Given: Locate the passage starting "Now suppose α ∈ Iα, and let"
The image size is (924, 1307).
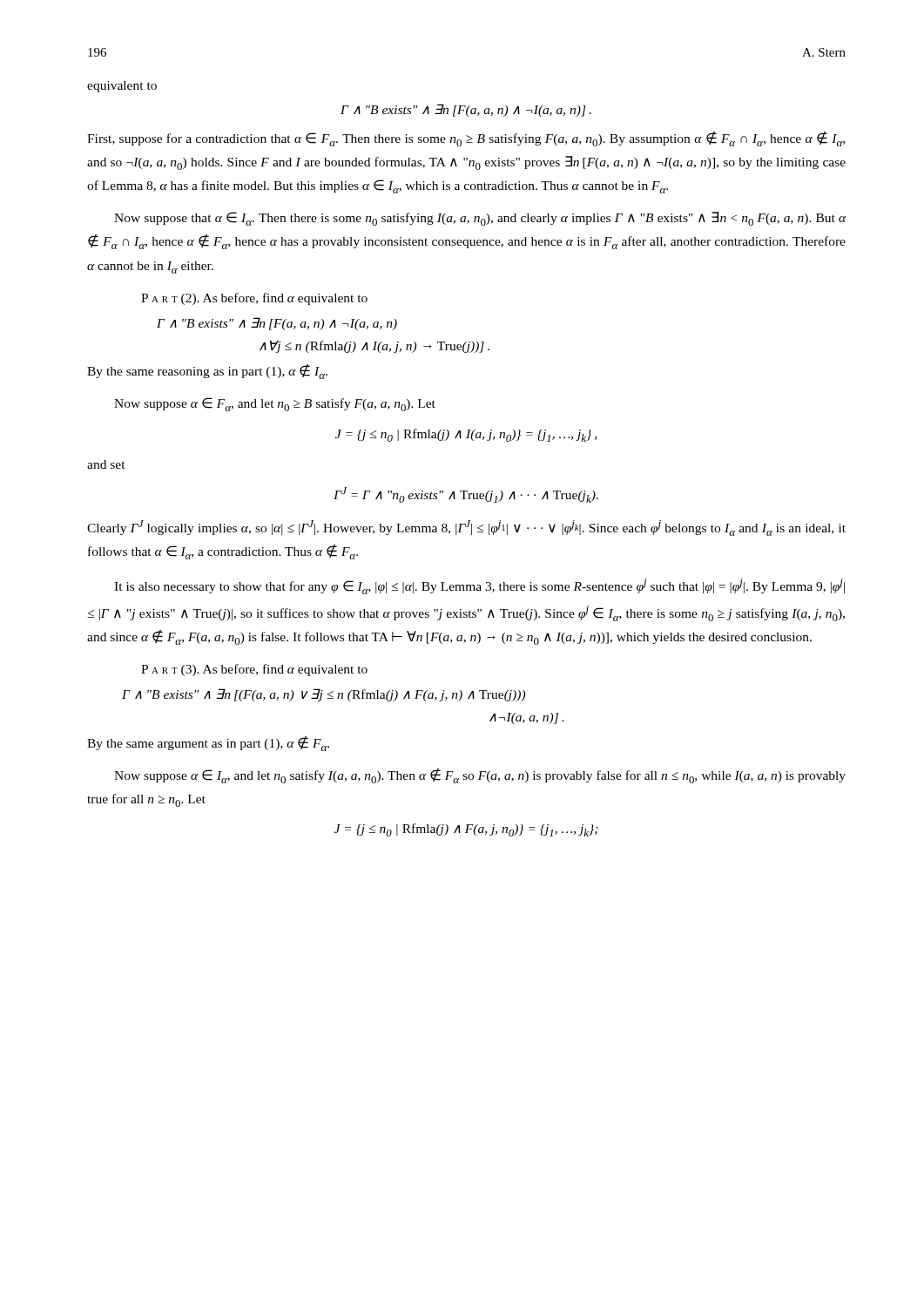Looking at the screenshot, I should [466, 788].
